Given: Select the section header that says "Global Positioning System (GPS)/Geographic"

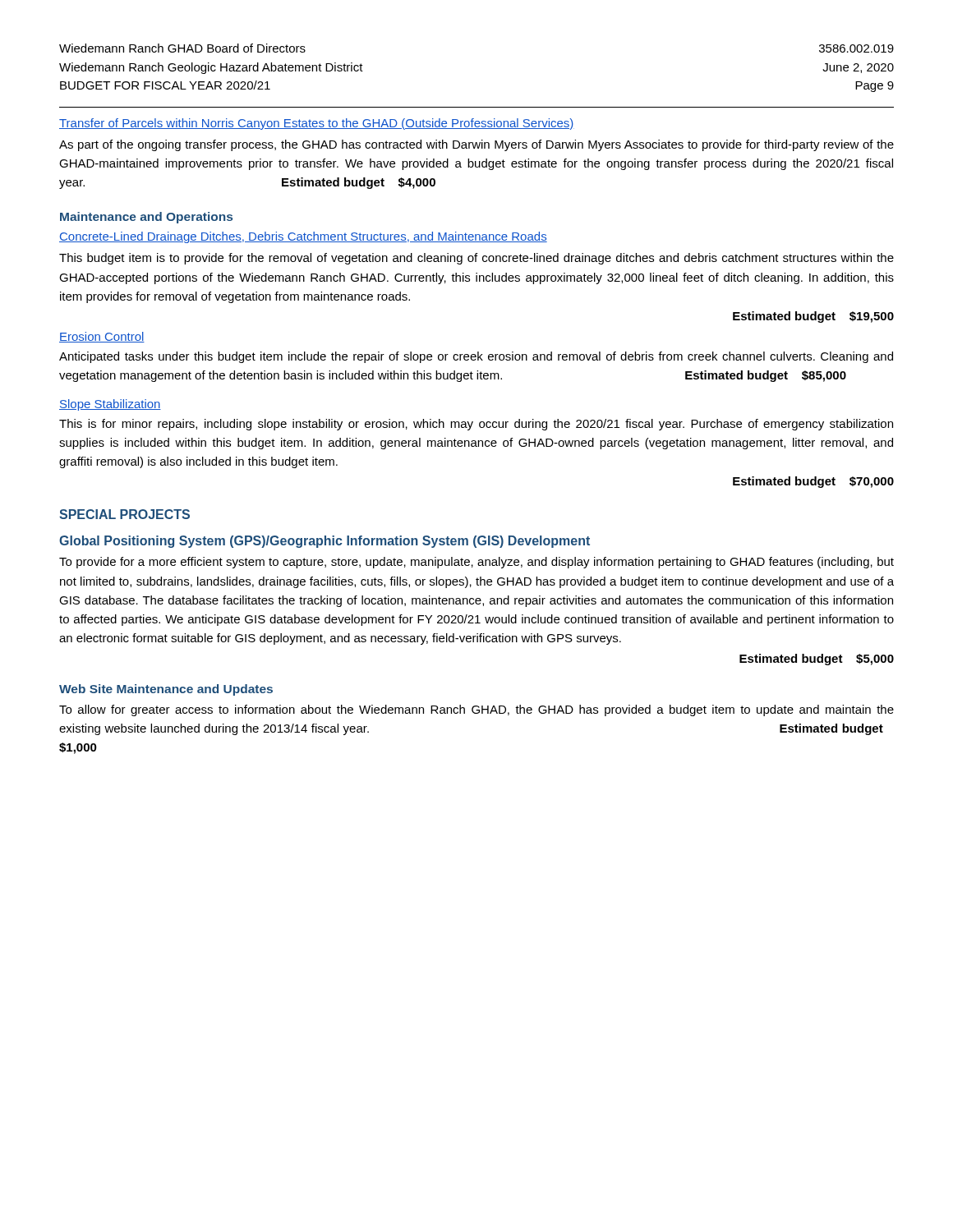Looking at the screenshot, I should (325, 541).
